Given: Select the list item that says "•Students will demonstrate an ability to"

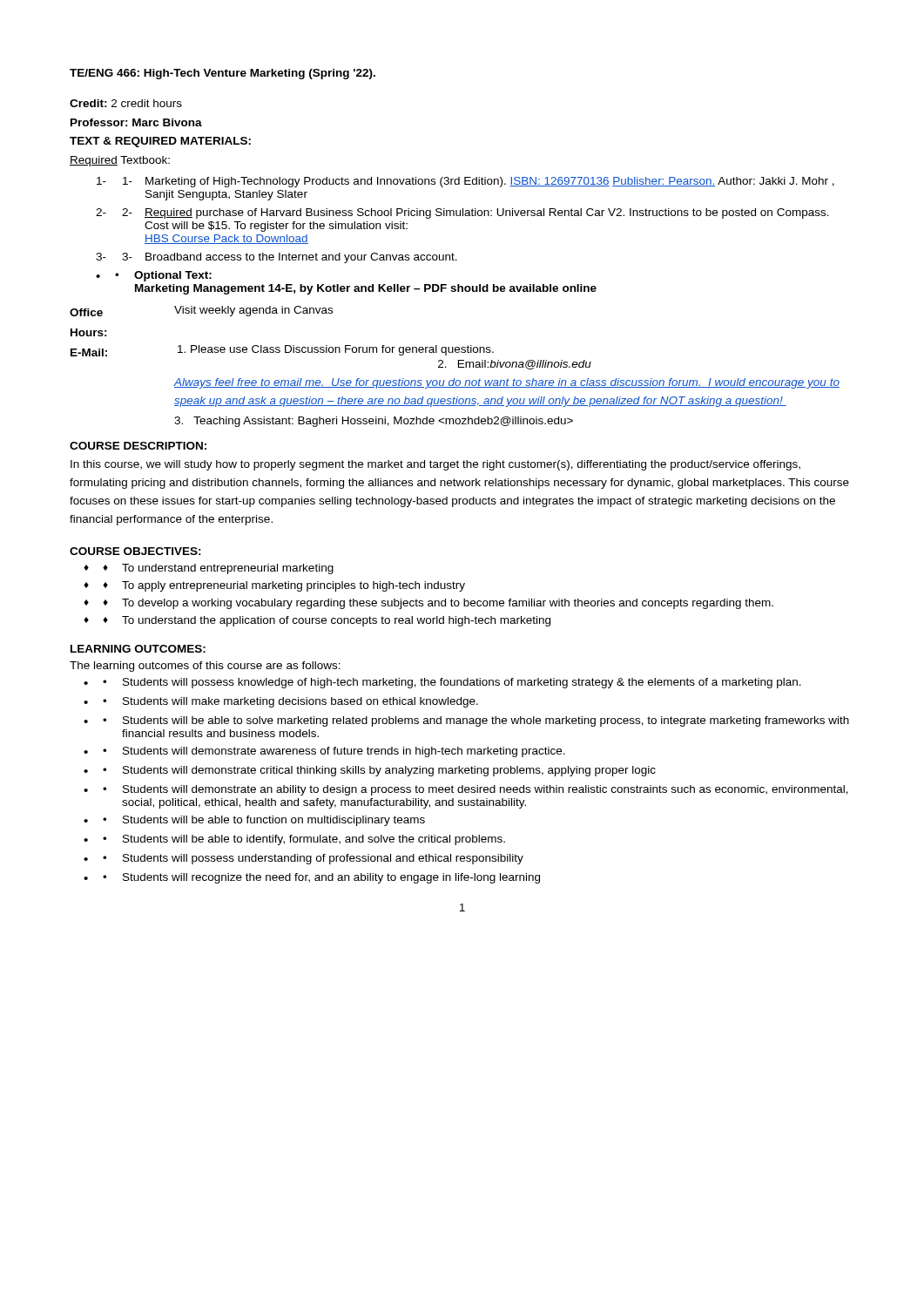Looking at the screenshot, I should point(479,795).
